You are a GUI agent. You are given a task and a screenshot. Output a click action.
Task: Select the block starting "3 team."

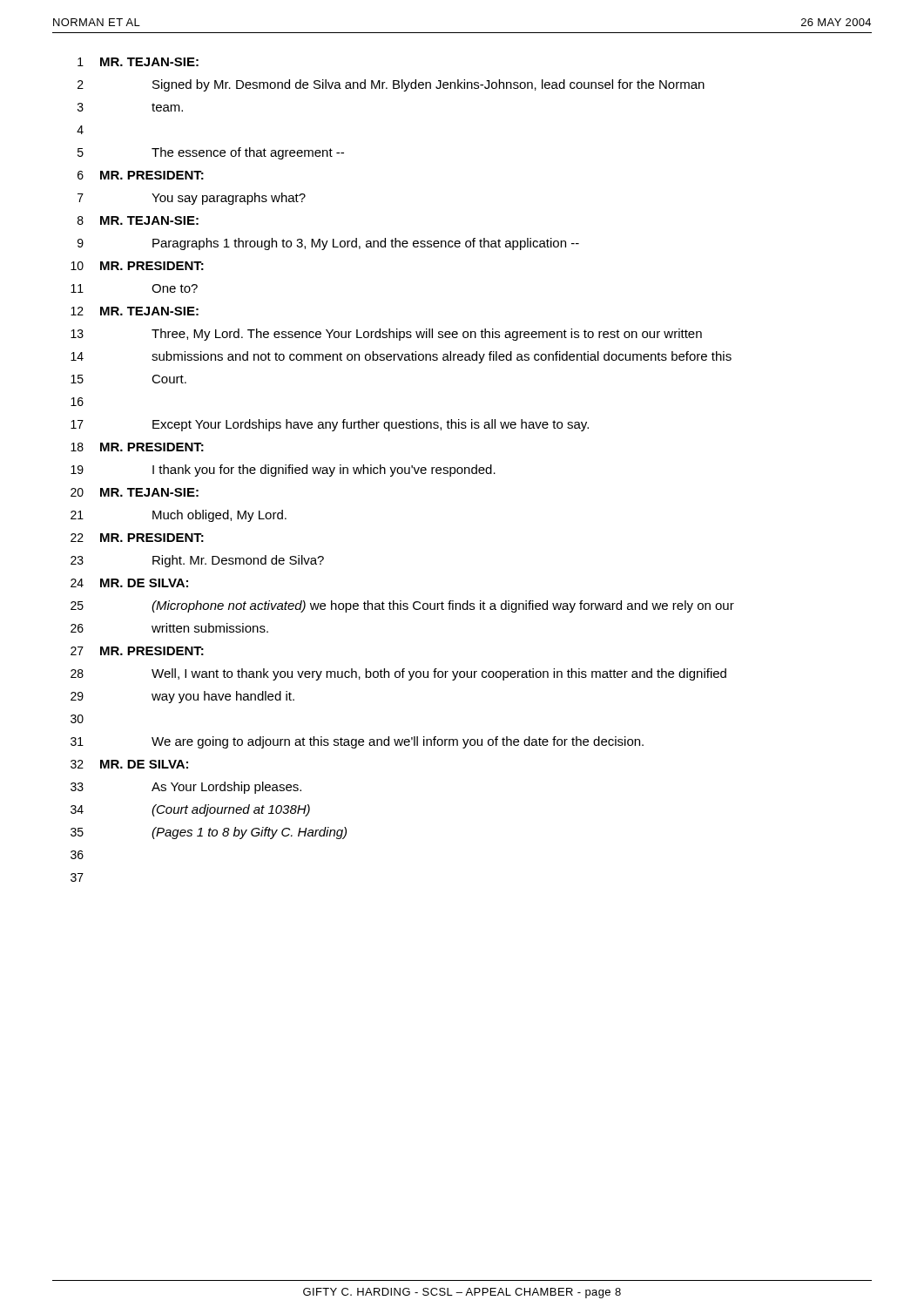[x=81, y=107]
